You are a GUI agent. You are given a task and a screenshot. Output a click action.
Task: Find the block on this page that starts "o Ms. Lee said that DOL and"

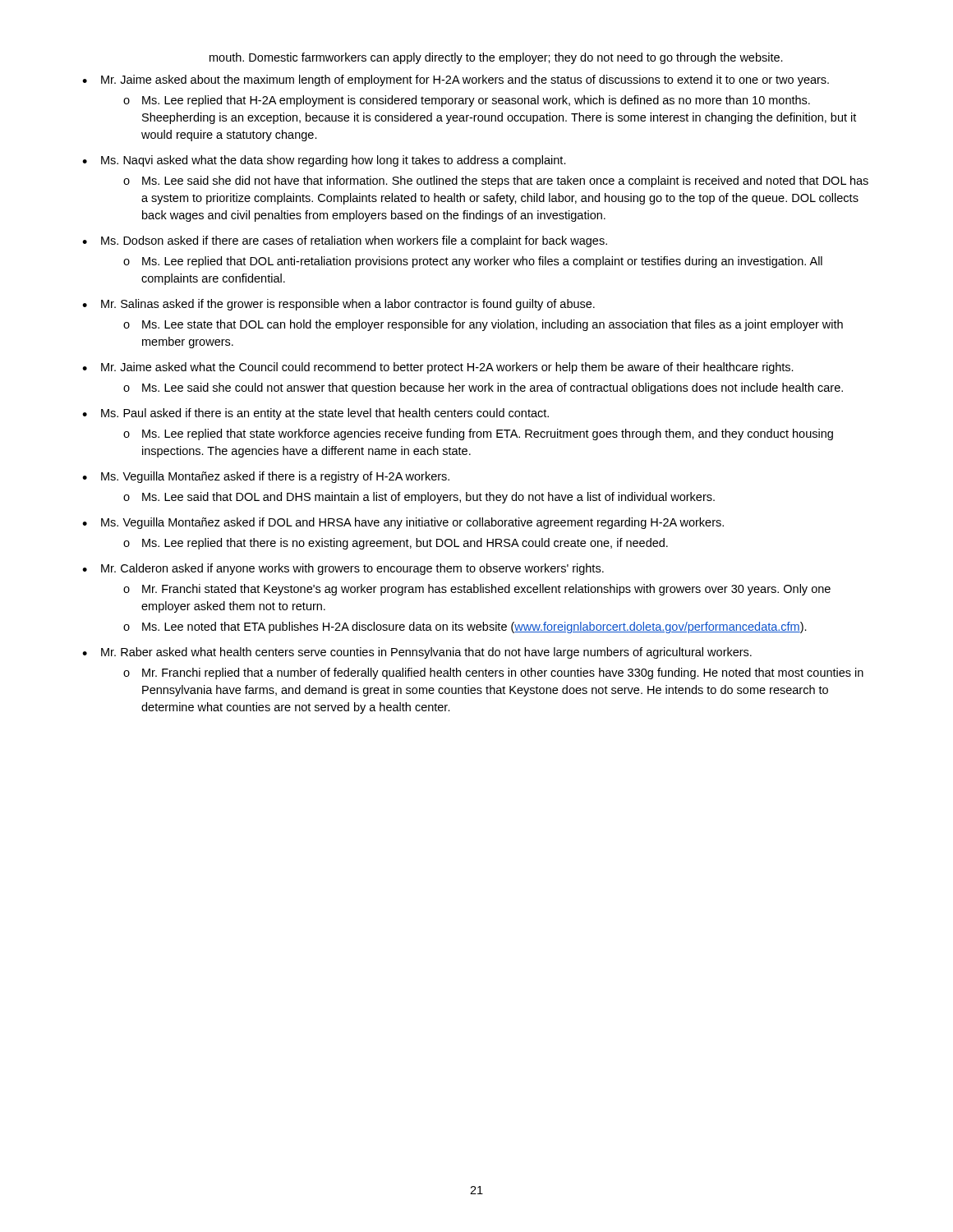pyautogui.click(x=497, y=498)
